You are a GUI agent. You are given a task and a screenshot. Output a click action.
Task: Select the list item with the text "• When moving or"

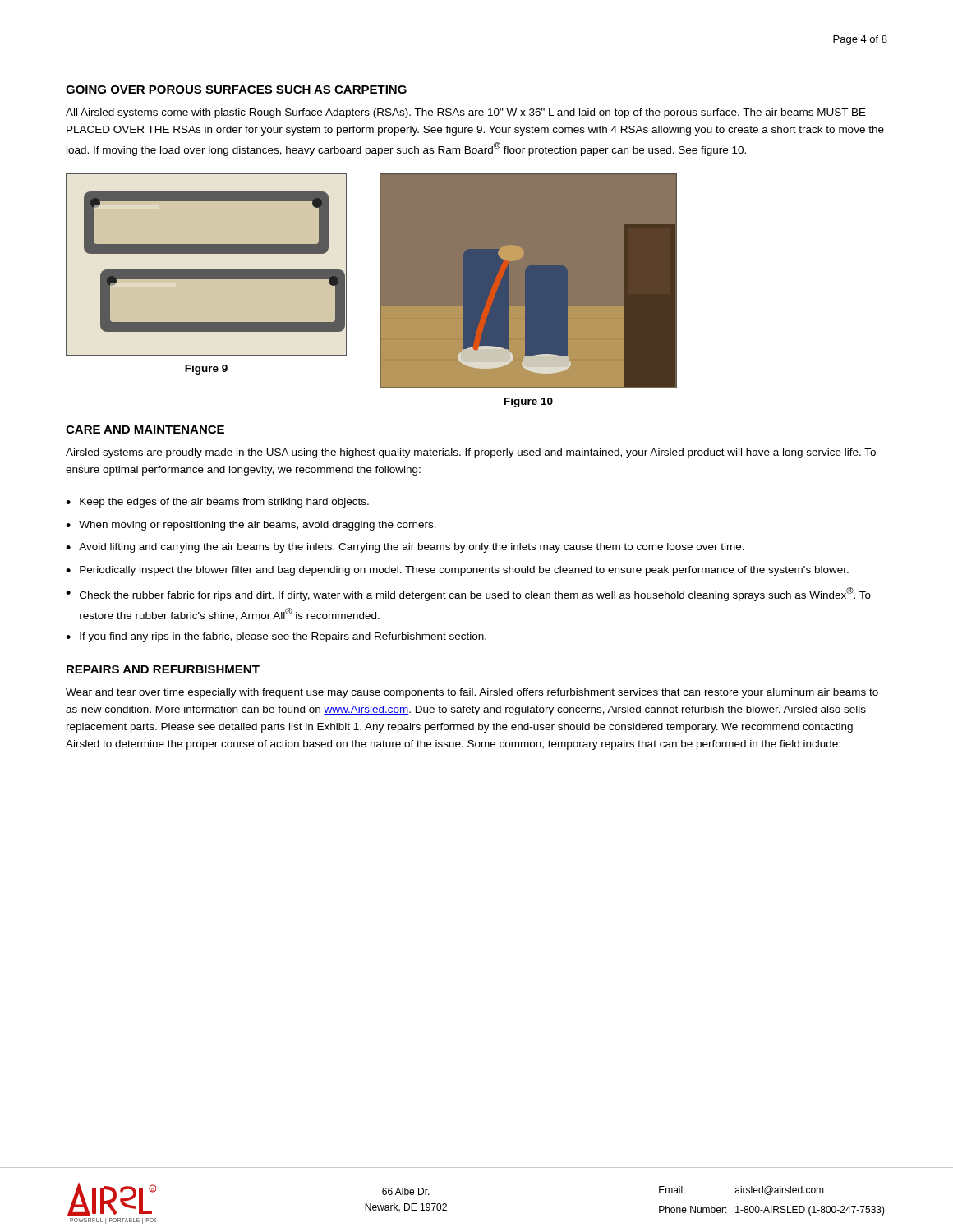251,526
